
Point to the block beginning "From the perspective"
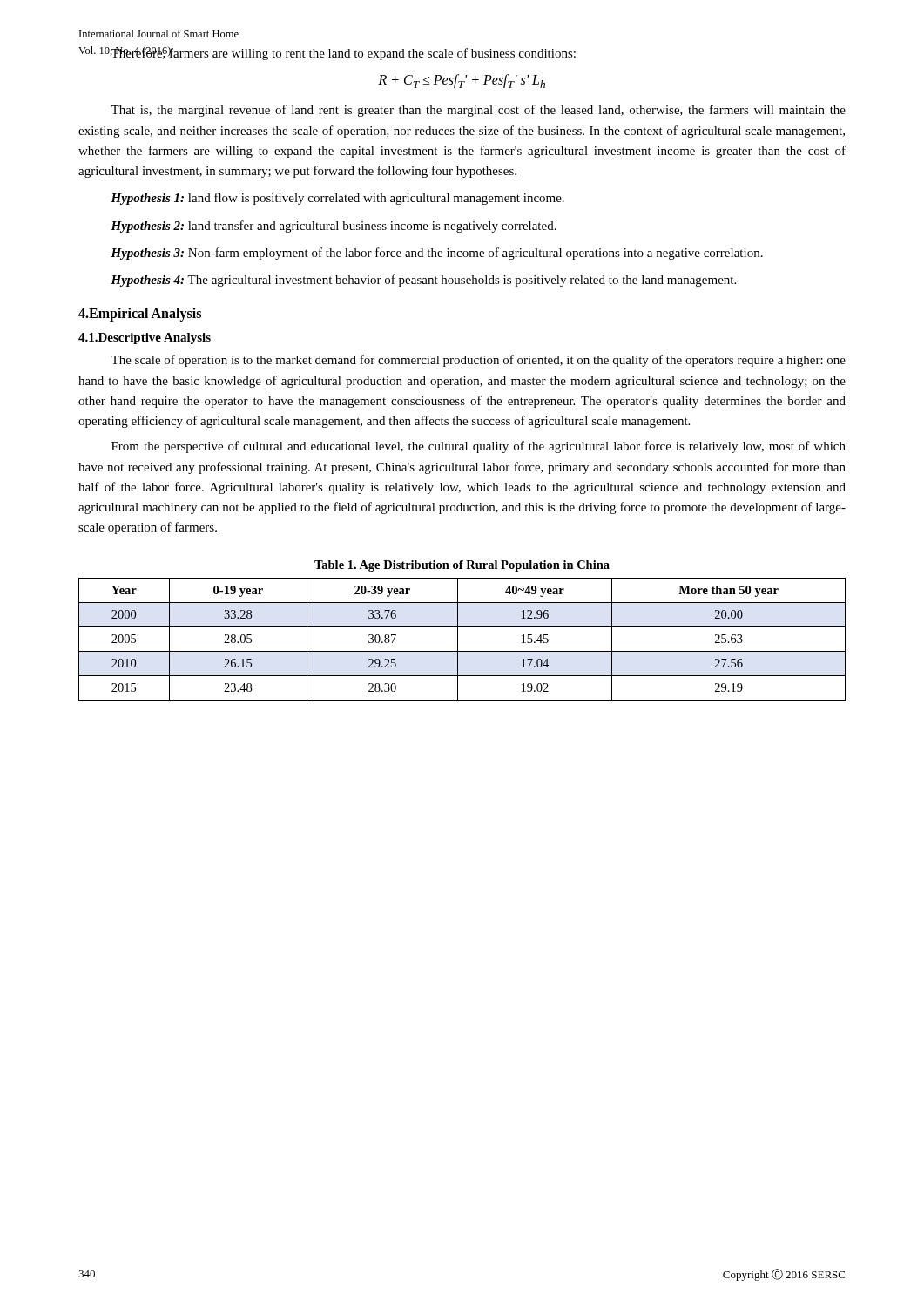pos(462,488)
